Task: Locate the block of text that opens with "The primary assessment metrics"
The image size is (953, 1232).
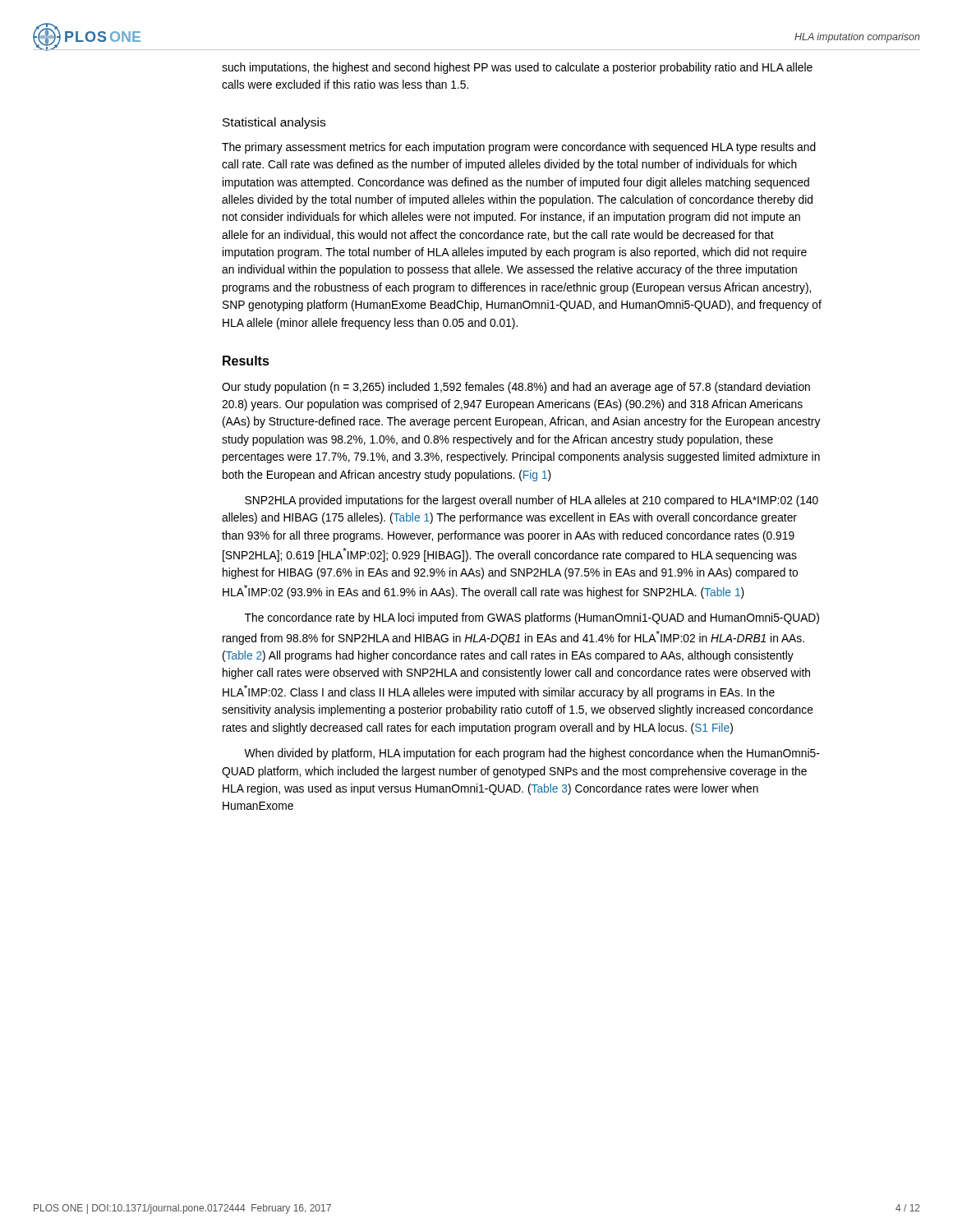Action: coord(522,235)
